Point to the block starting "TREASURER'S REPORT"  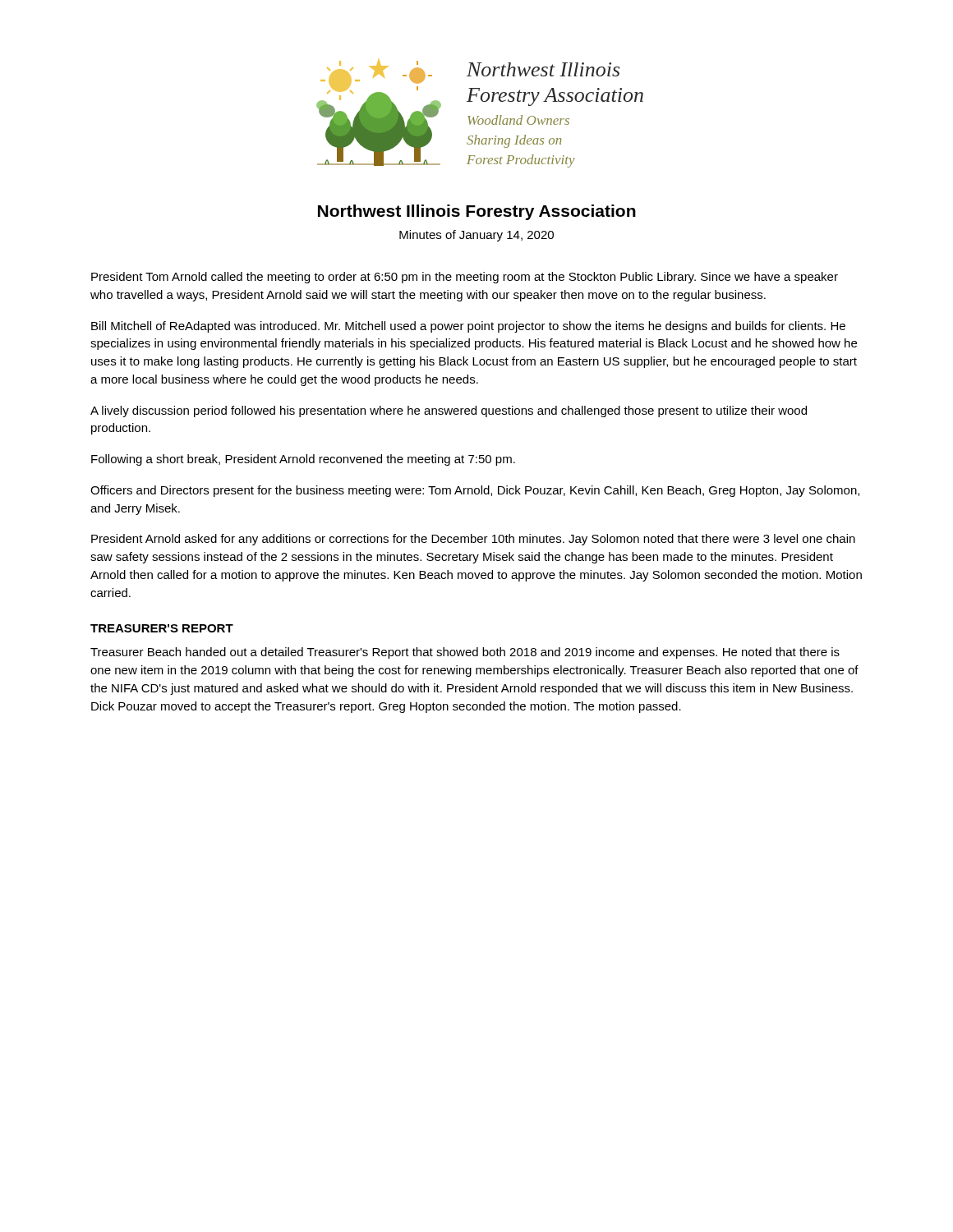click(x=162, y=628)
